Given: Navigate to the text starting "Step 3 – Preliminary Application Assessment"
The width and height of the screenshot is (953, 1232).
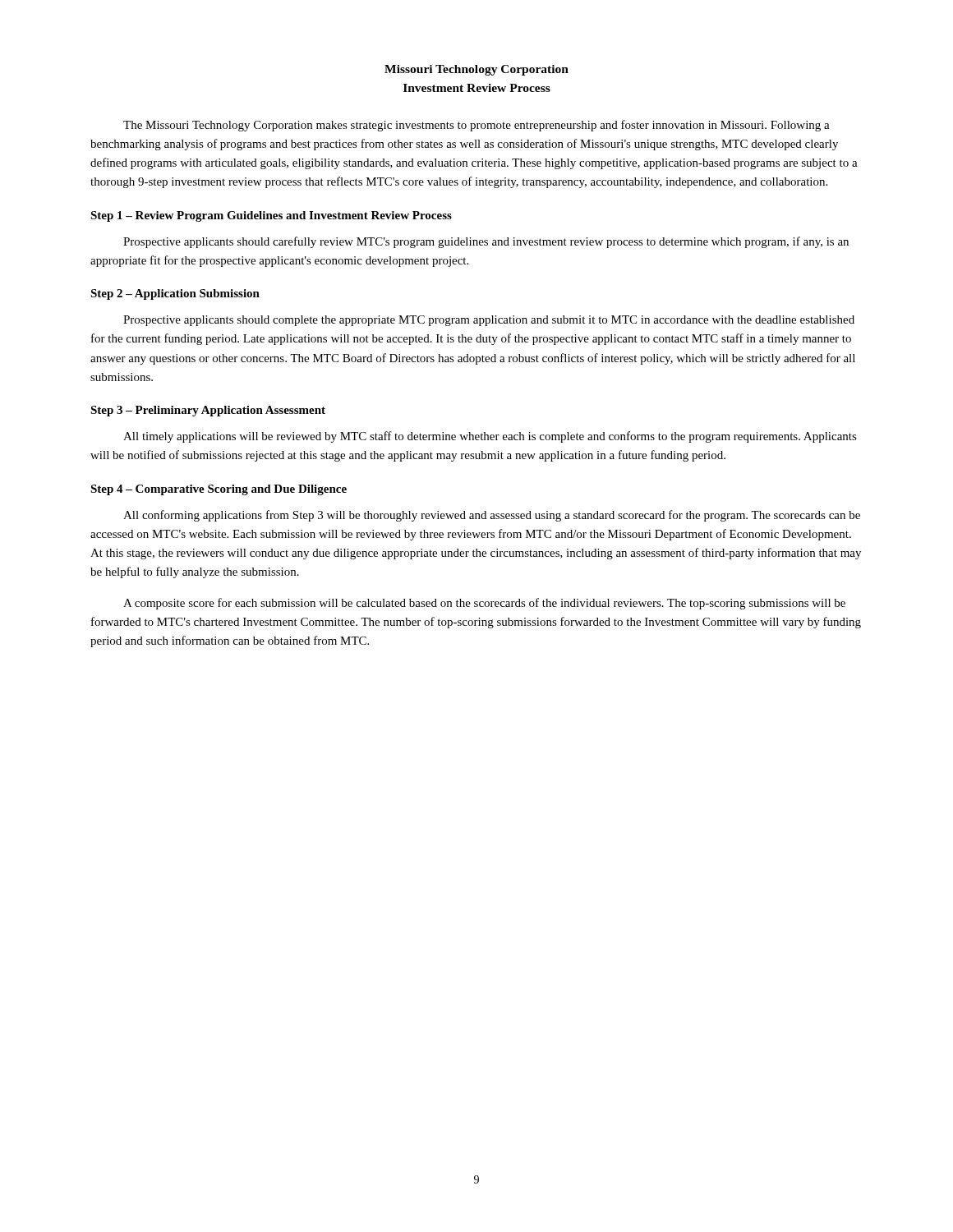Looking at the screenshot, I should pyautogui.click(x=208, y=410).
